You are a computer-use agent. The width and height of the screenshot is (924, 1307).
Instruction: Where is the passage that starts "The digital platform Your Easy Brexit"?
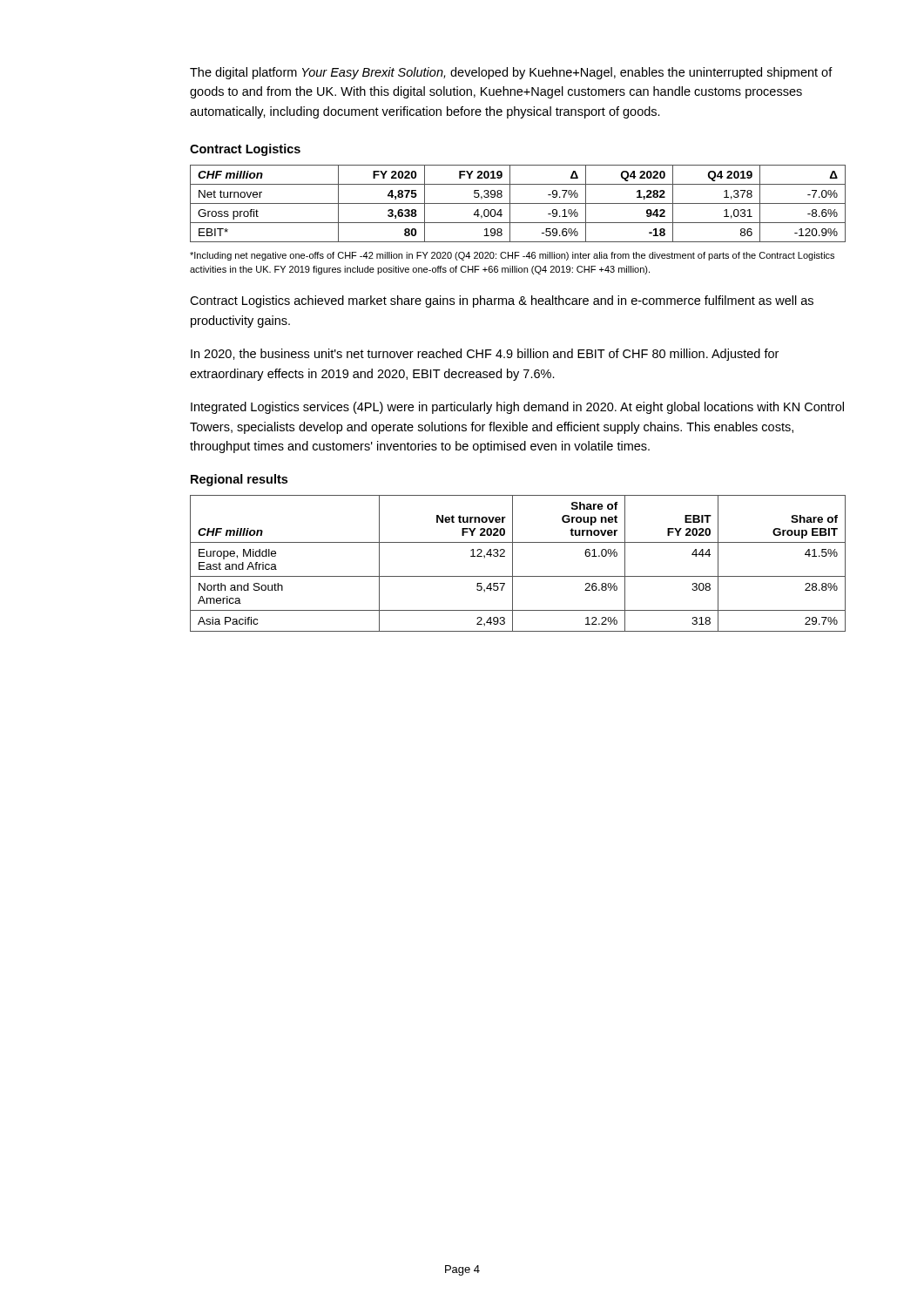click(x=511, y=92)
